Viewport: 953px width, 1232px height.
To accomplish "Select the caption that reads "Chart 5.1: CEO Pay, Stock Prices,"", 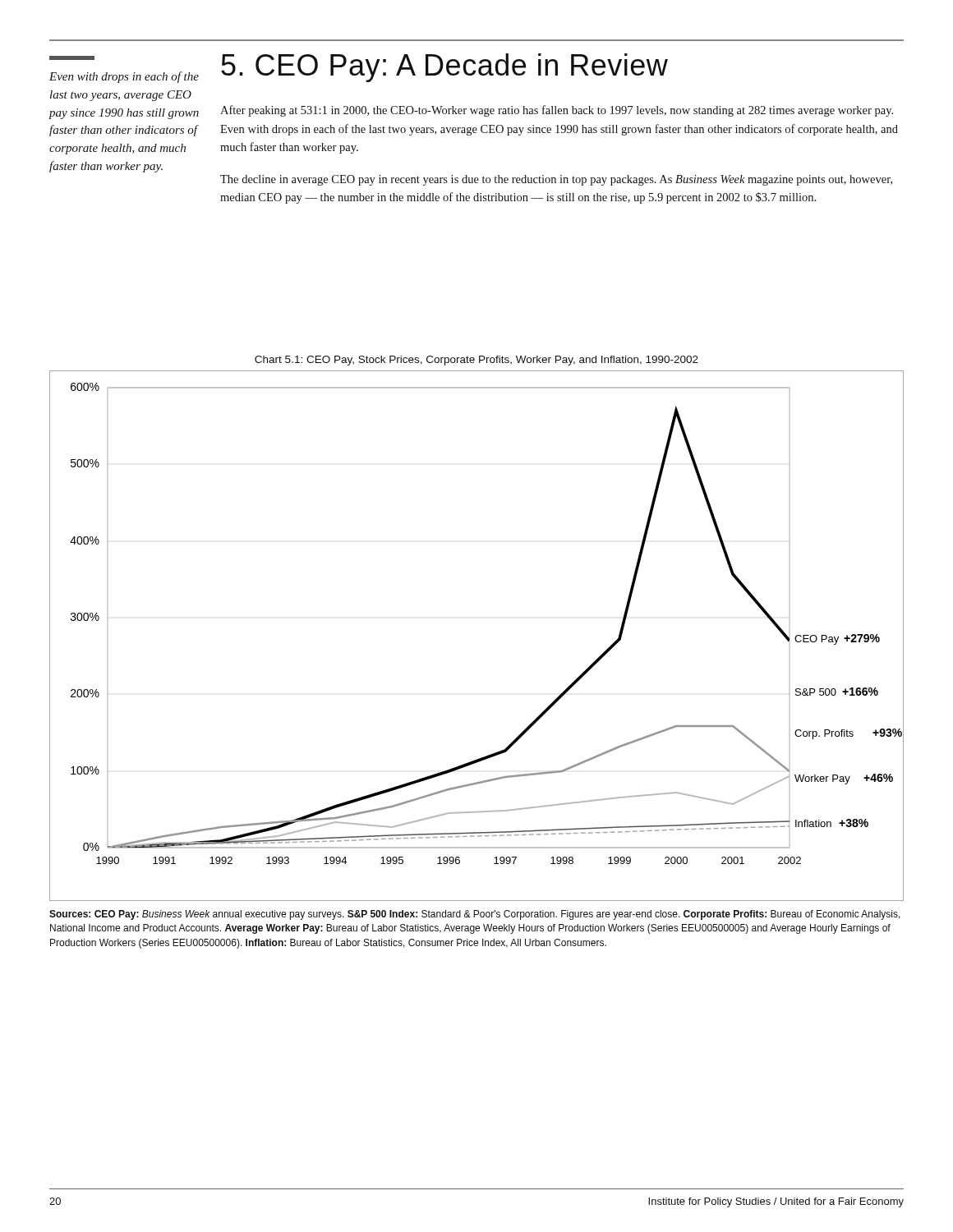I will [x=476, y=359].
